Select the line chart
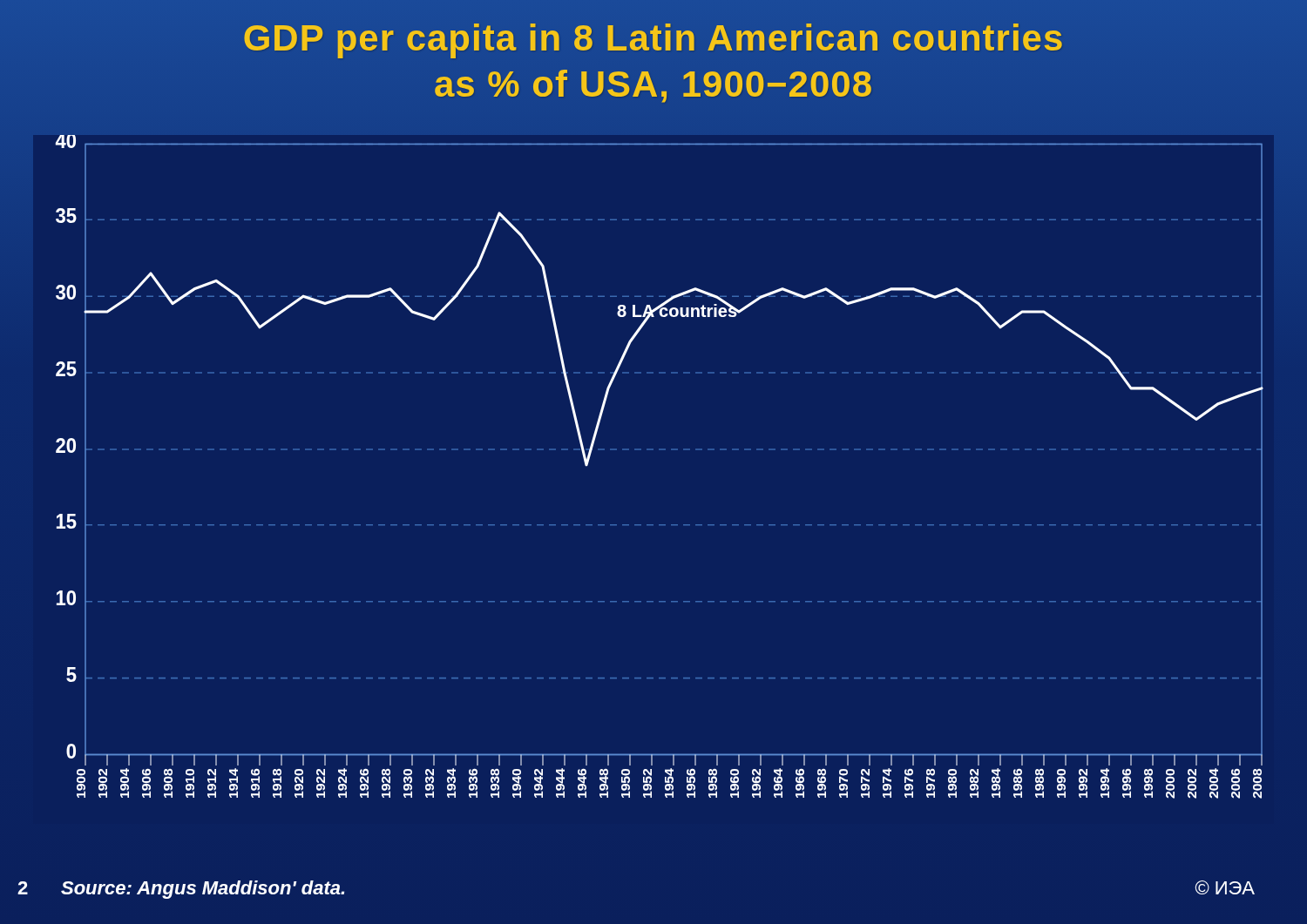The height and width of the screenshot is (924, 1307). pyautogui.click(x=654, y=479)
